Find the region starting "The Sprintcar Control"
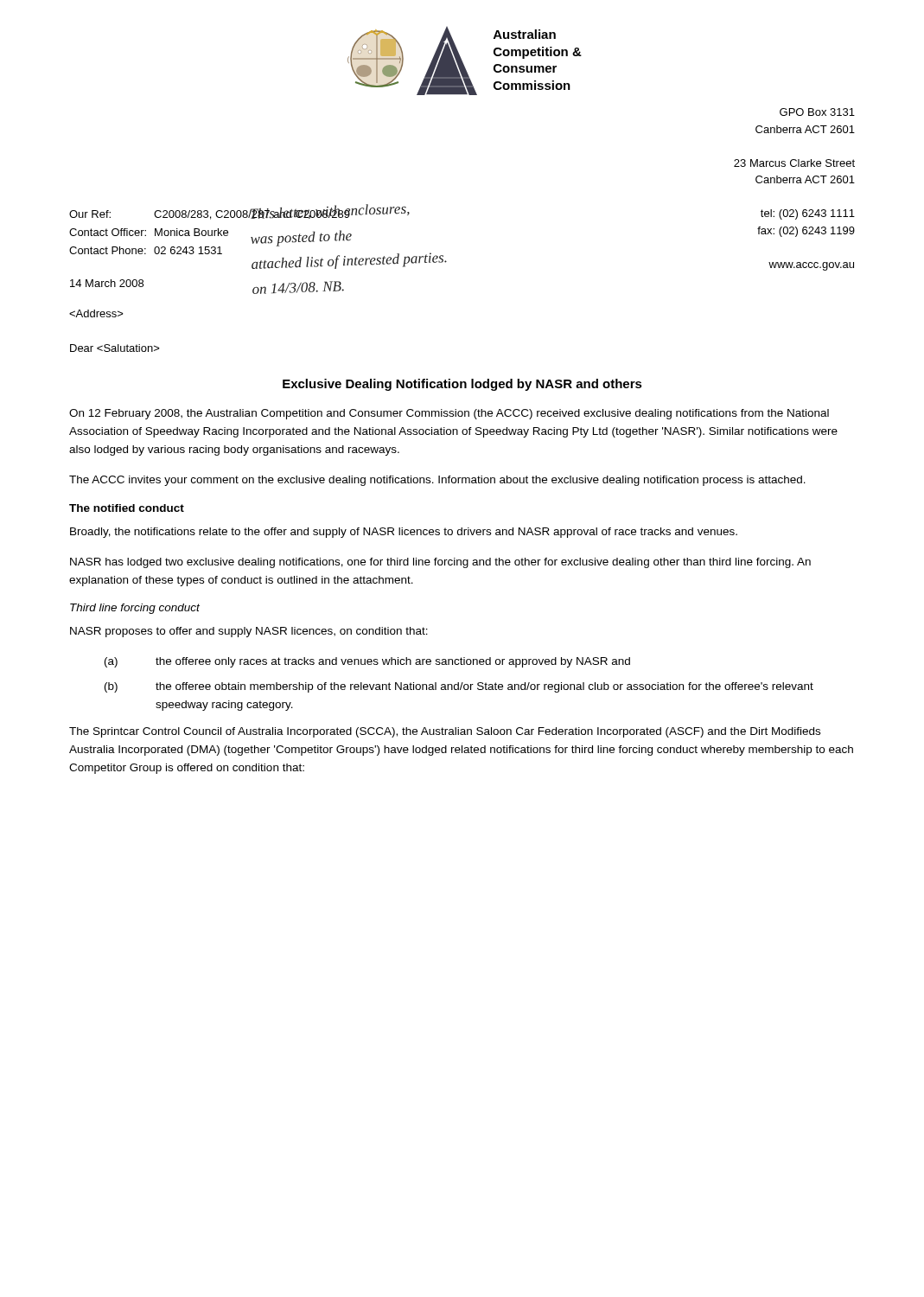The width and height of the screenshot is (924, 1297). click(461, 749)
